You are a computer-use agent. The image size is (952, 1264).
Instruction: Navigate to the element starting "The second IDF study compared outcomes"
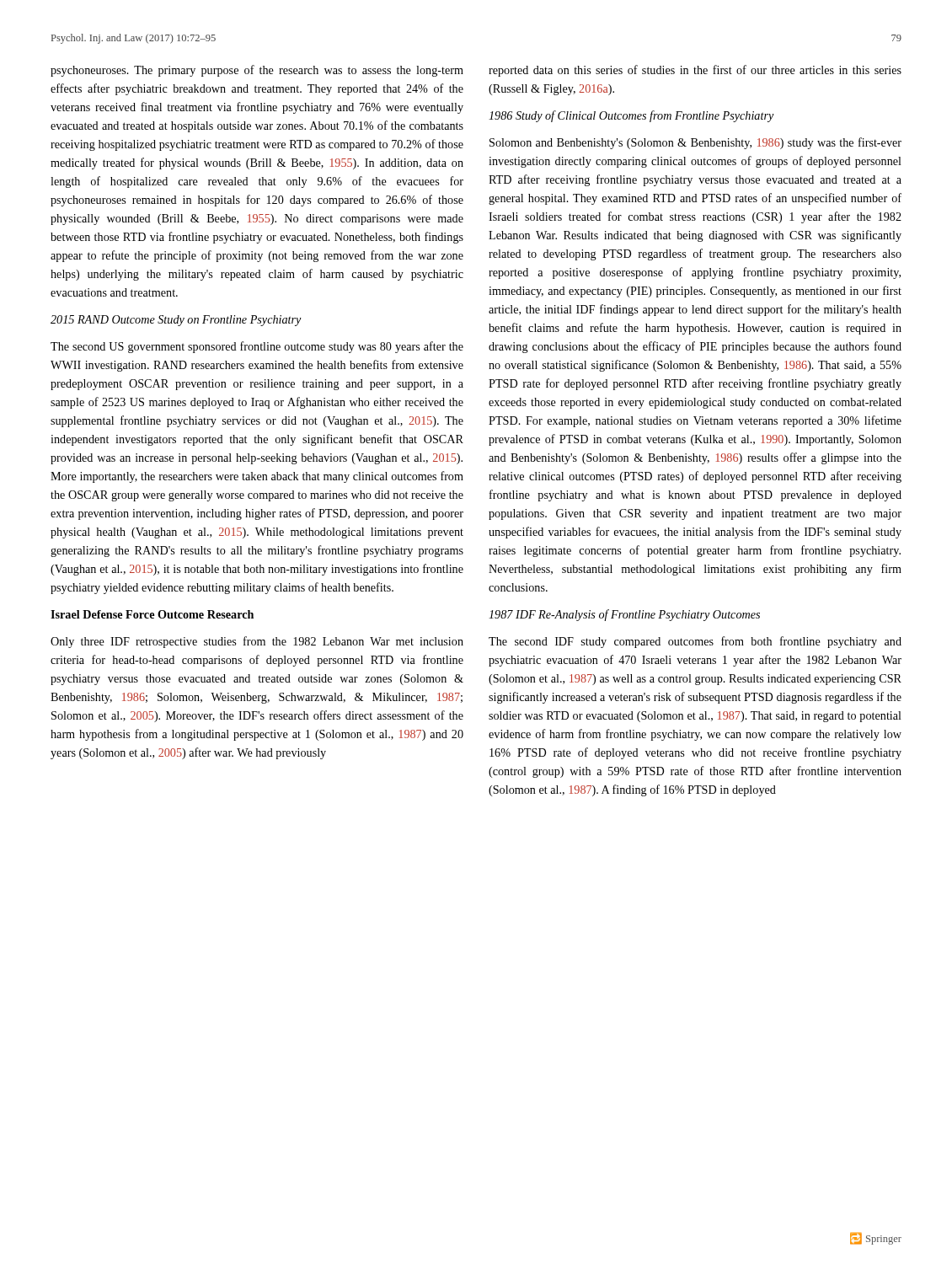(695, 715)
